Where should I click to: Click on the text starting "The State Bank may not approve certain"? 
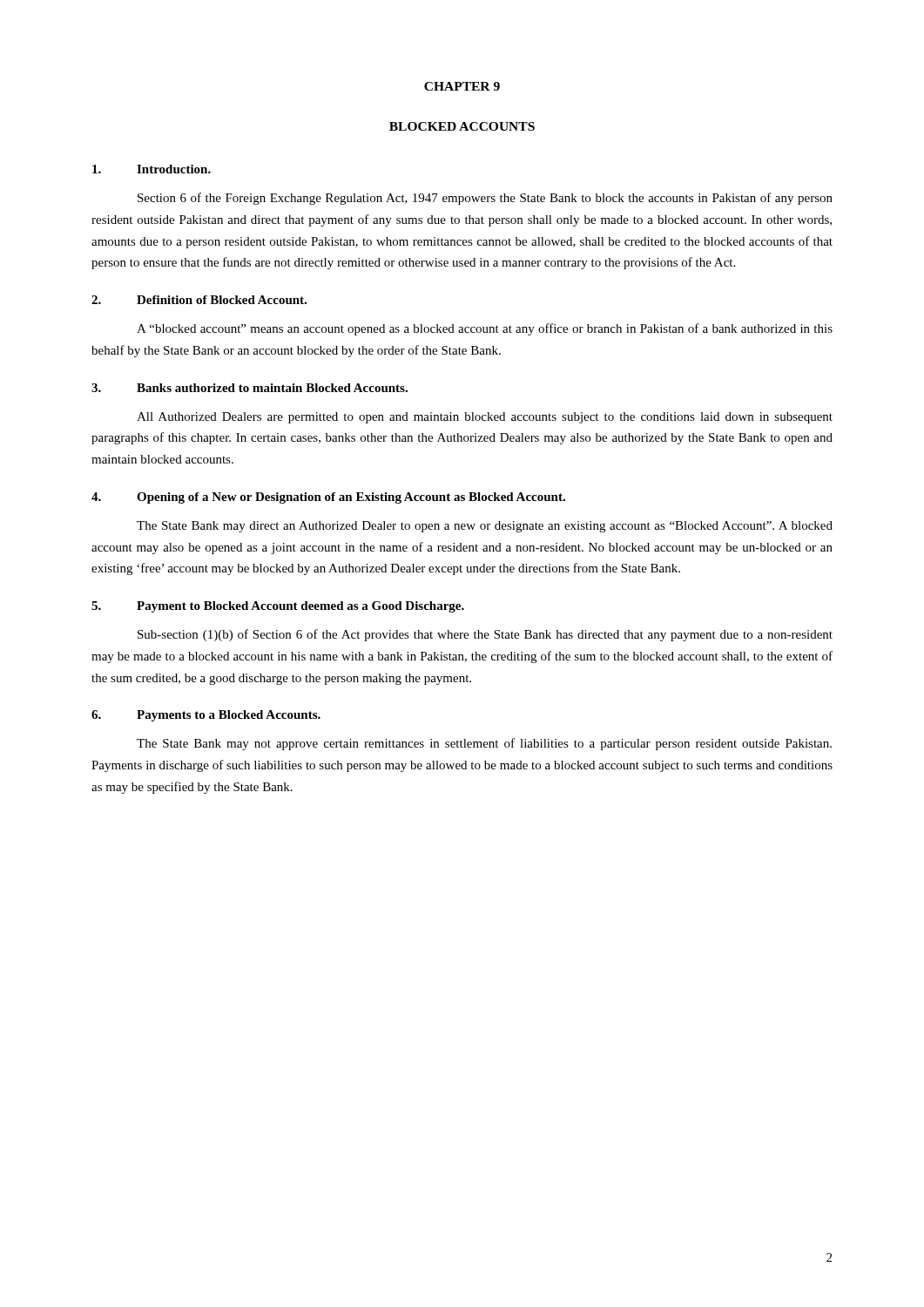[x=462, y=765]
